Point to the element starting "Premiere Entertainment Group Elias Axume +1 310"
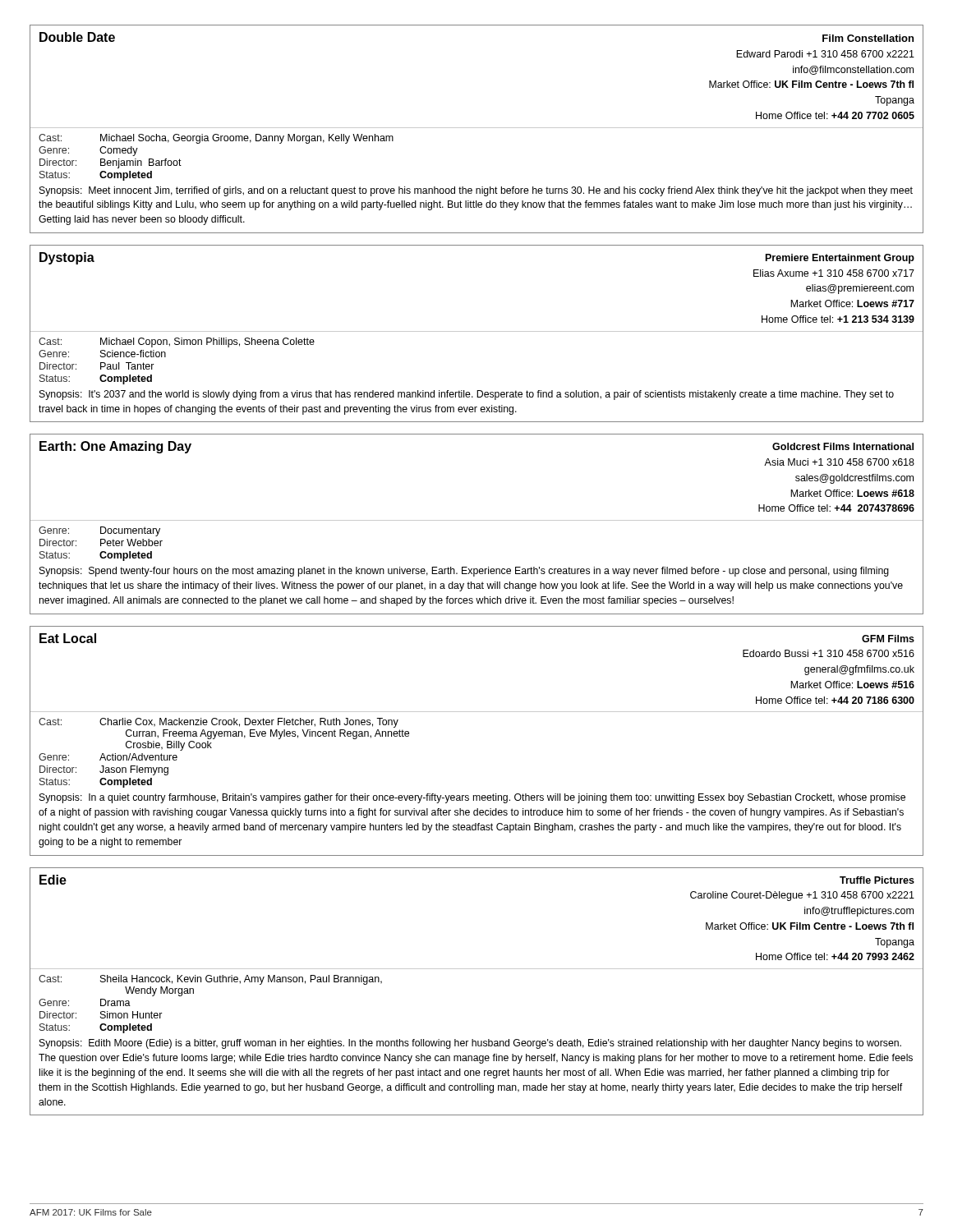Image resolution: width=953 pixels, height=1232 pixels. click(833, 289)
